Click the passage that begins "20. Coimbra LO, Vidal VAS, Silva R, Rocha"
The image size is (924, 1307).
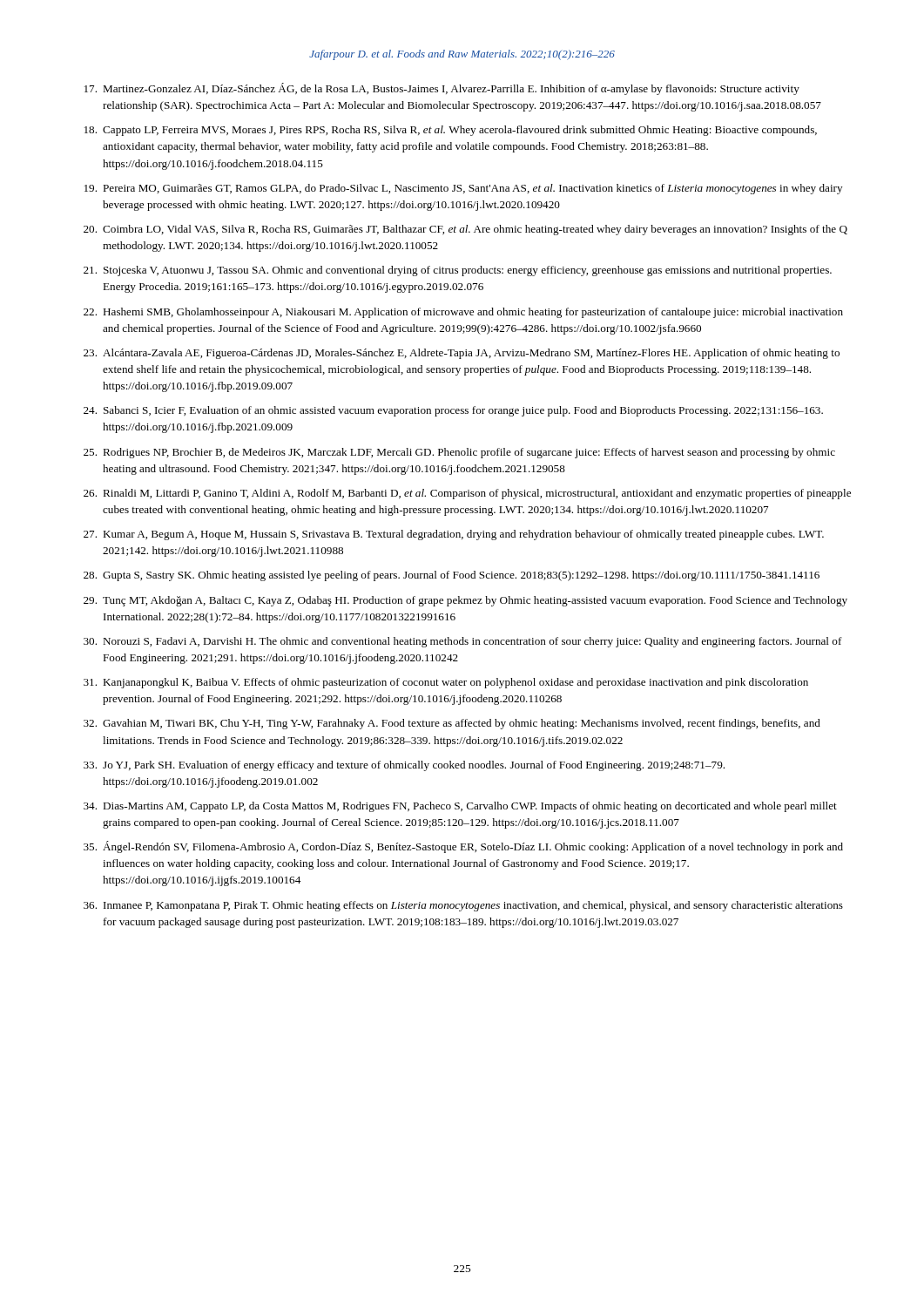click(462, 237)
